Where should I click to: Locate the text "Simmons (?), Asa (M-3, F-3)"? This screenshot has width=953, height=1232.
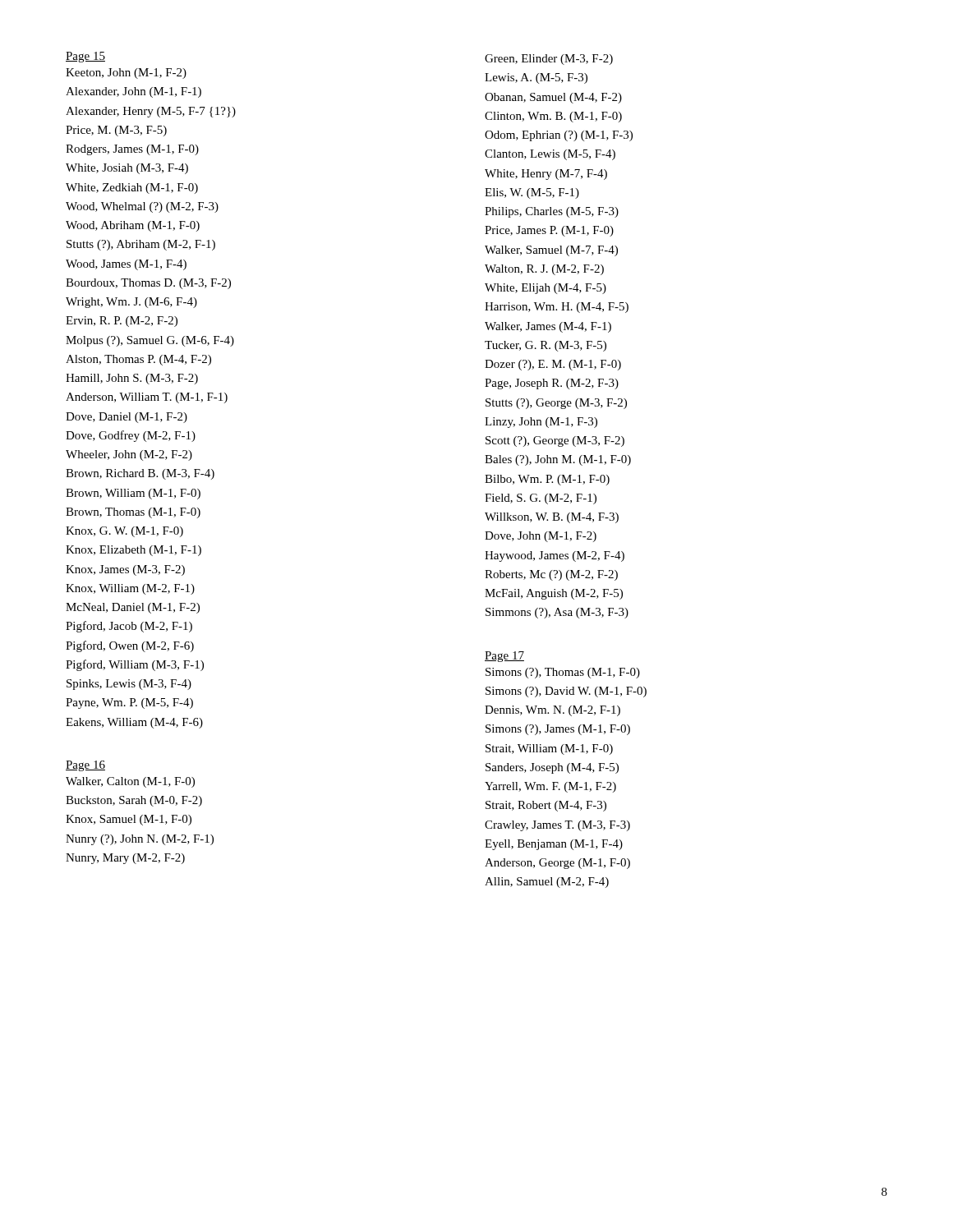557,612
